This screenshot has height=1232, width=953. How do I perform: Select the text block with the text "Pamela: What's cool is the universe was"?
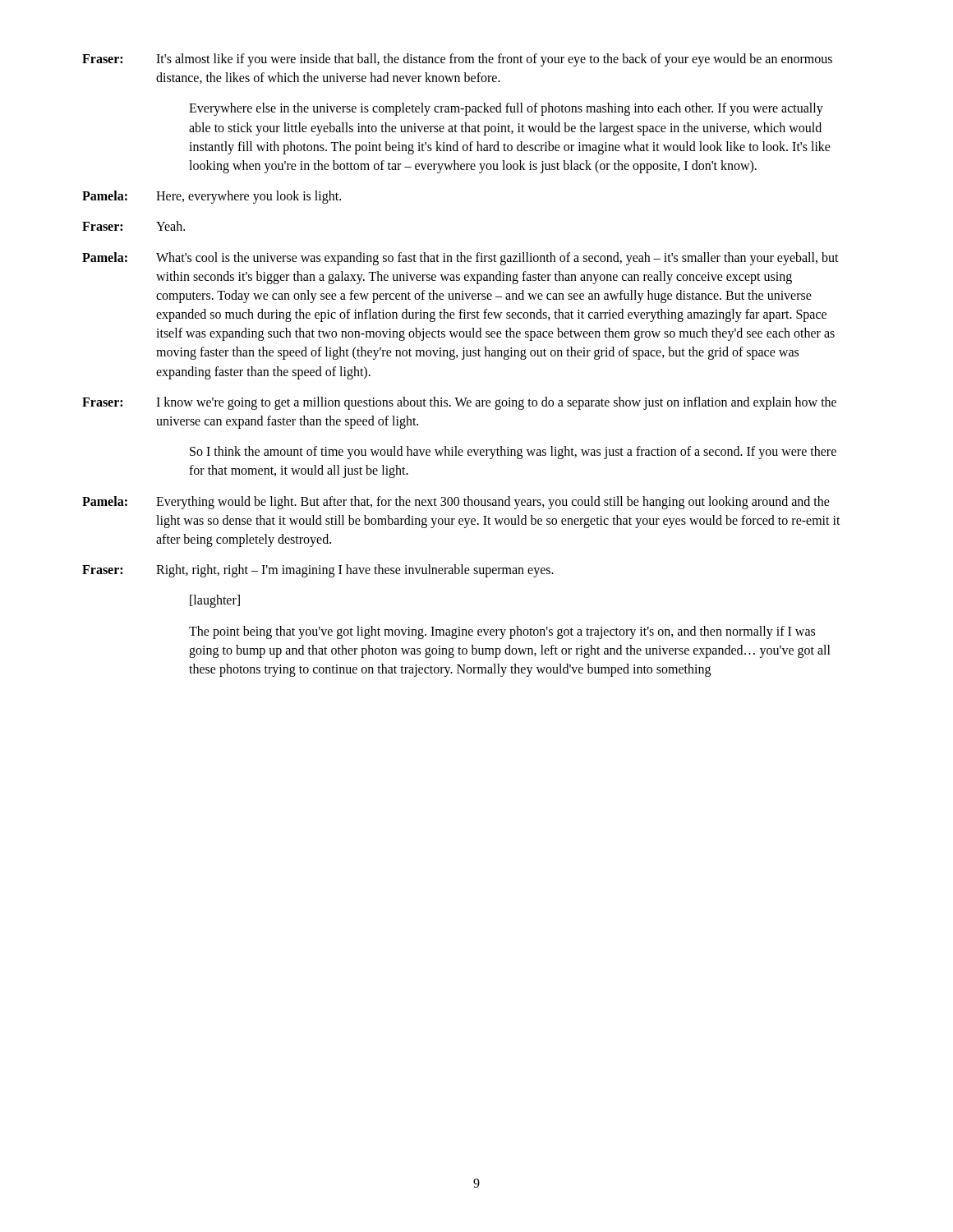(464, 314)
